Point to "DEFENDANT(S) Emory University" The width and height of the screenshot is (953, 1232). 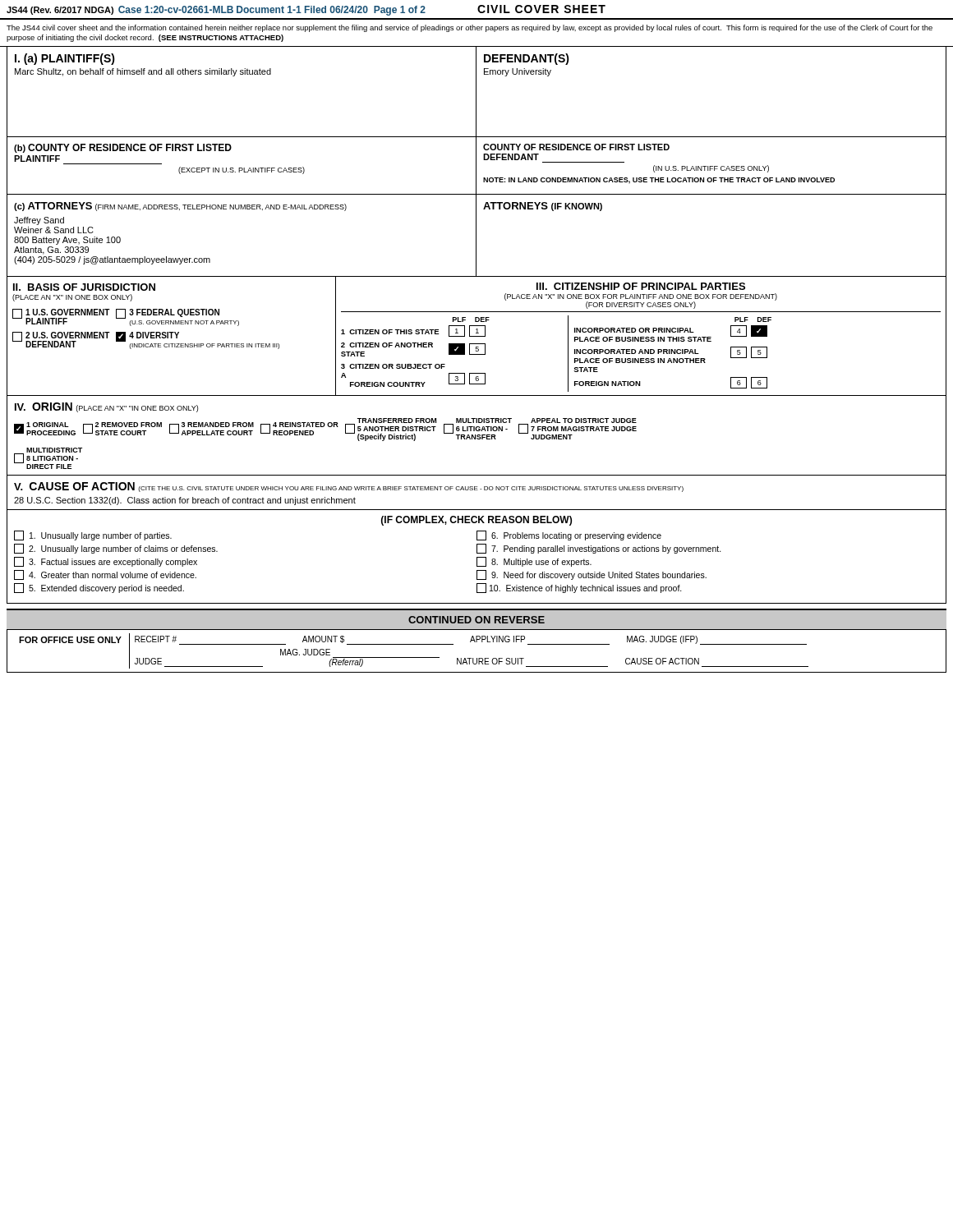click(x=527, y=59)
